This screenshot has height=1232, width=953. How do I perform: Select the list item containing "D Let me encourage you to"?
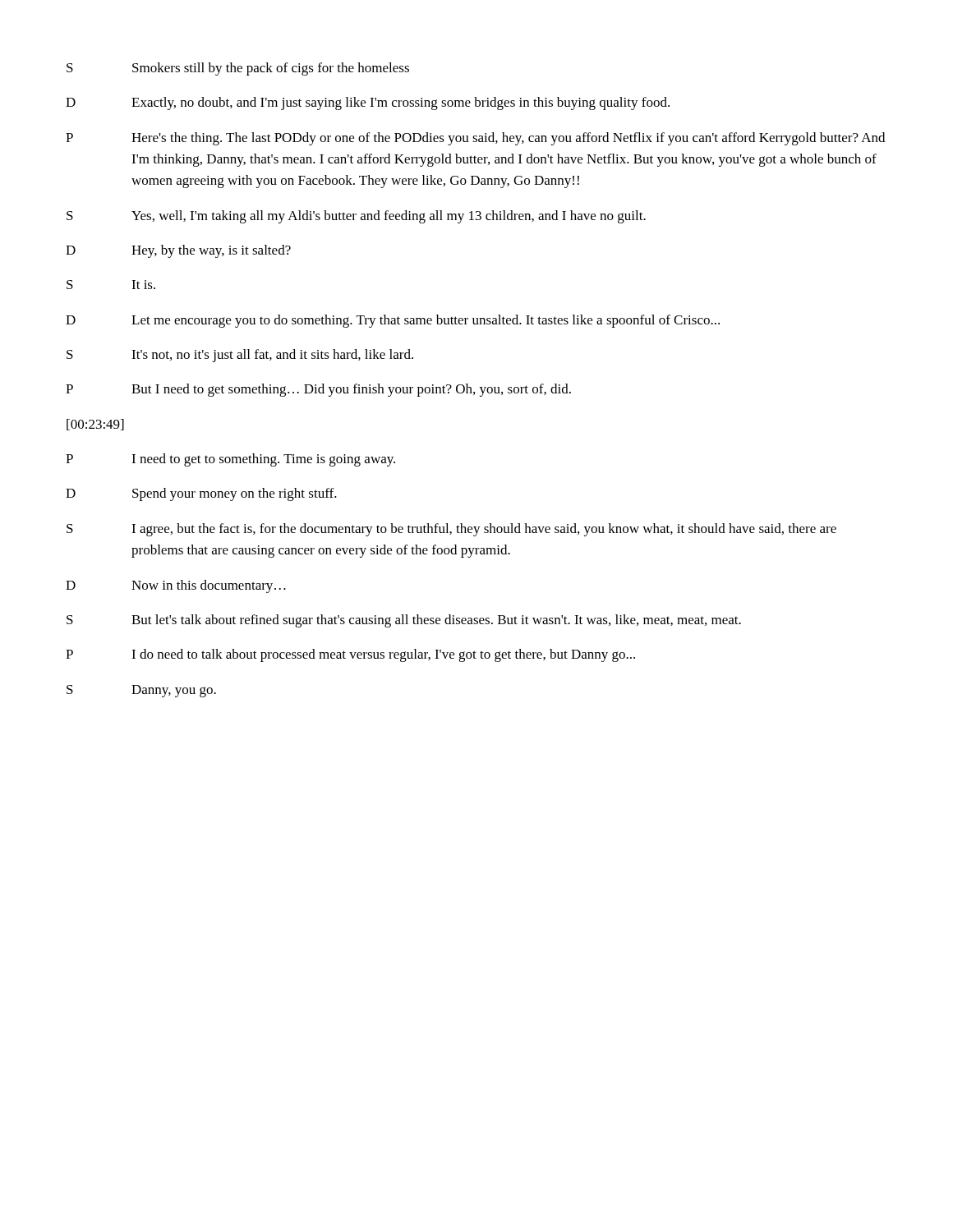476,320
